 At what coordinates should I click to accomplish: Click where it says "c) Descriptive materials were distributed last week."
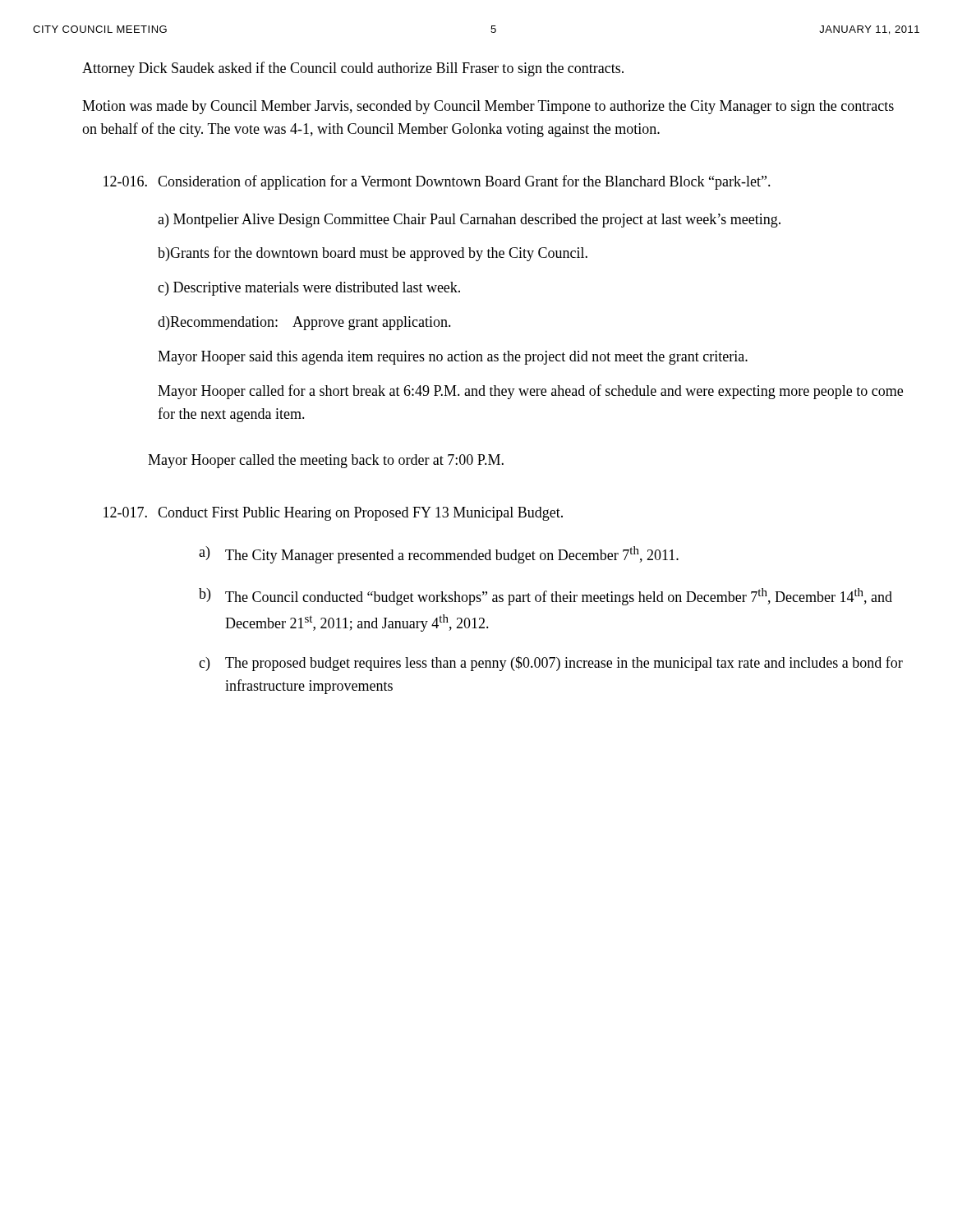coord(309,288)
